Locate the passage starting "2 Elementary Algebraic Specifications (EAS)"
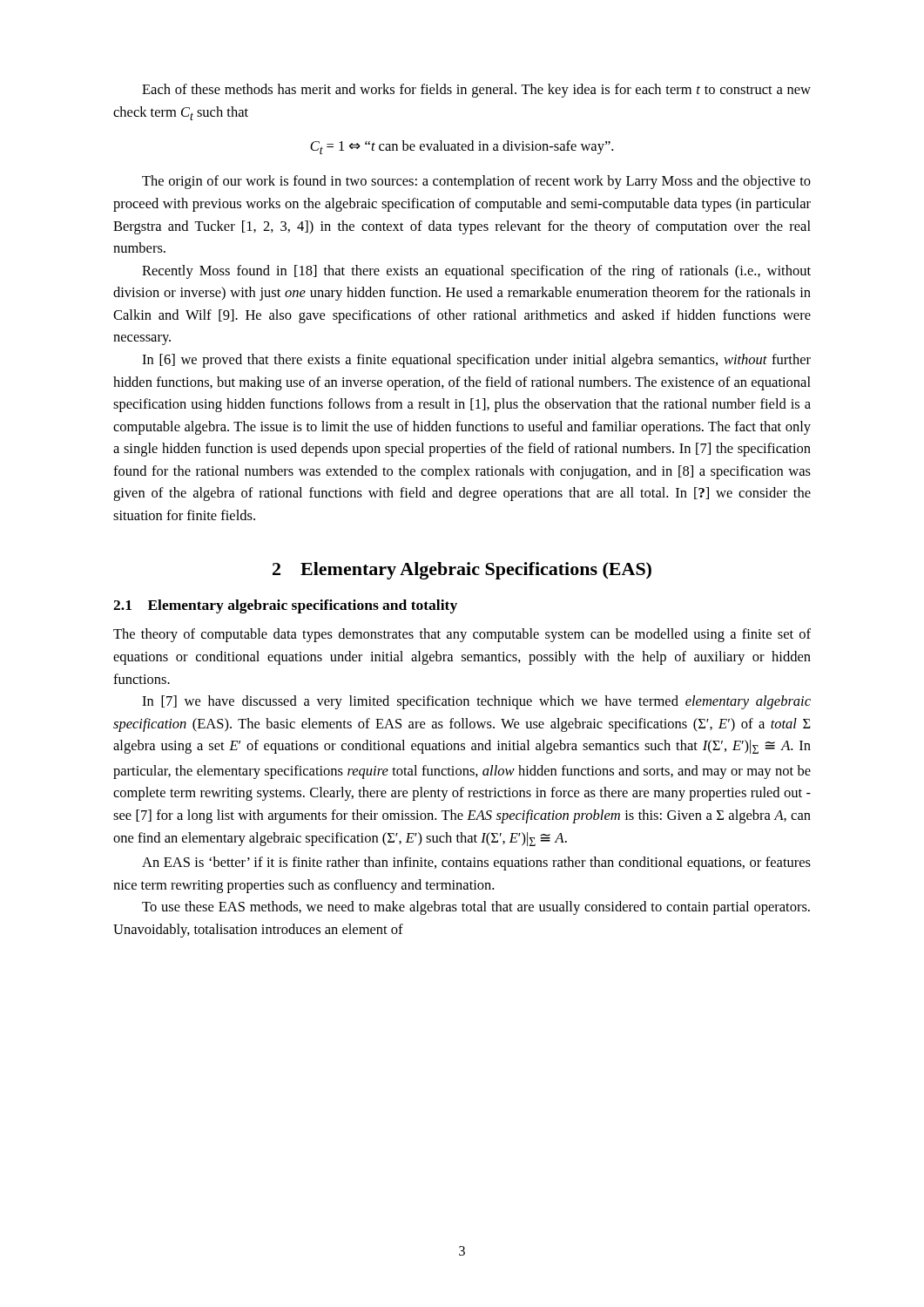924x1307 pixels. click(x=462, y=569)
